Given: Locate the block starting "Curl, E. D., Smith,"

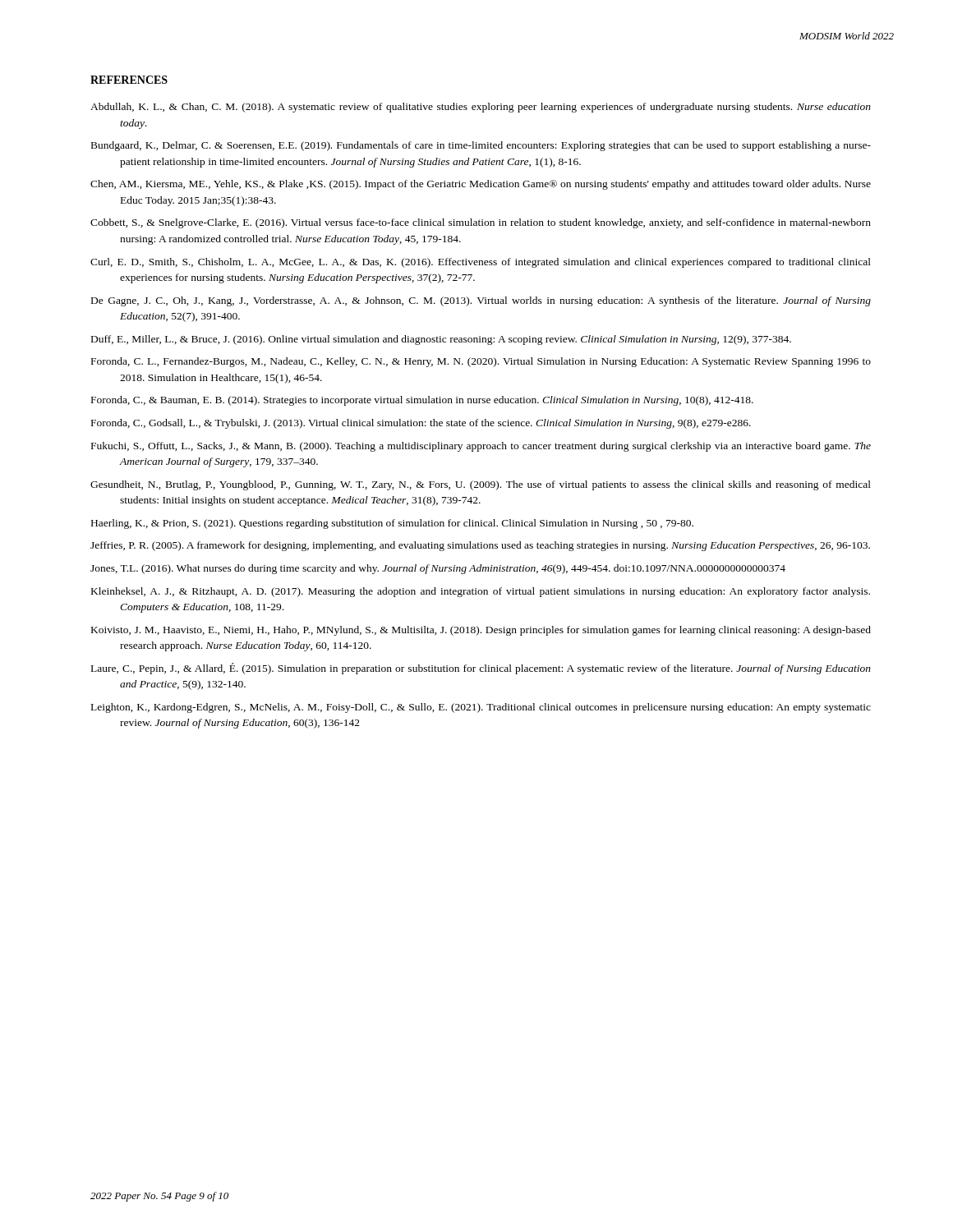Looking at the screenshot, I should (481, 269).
